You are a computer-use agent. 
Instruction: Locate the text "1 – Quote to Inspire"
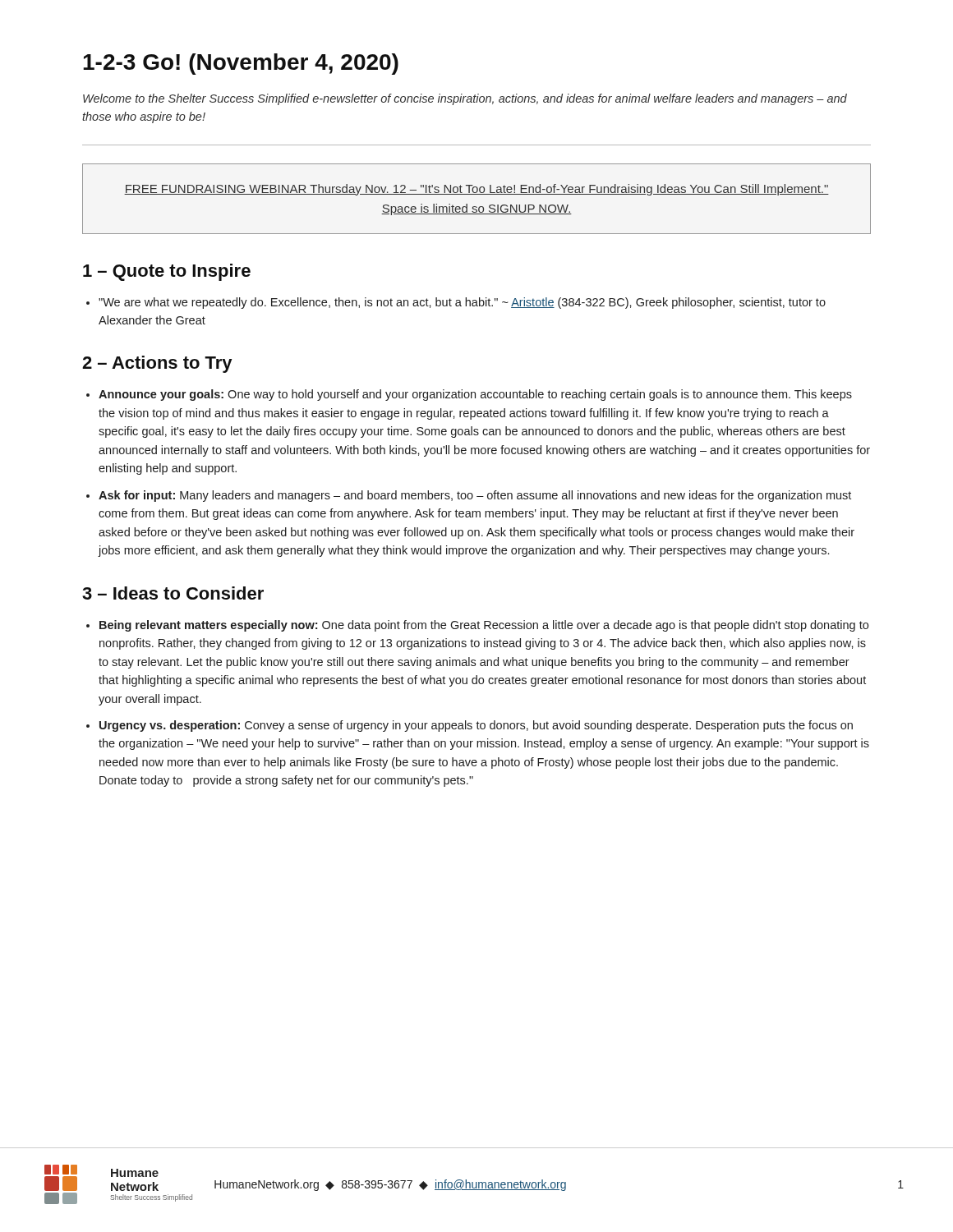(167, 272)
